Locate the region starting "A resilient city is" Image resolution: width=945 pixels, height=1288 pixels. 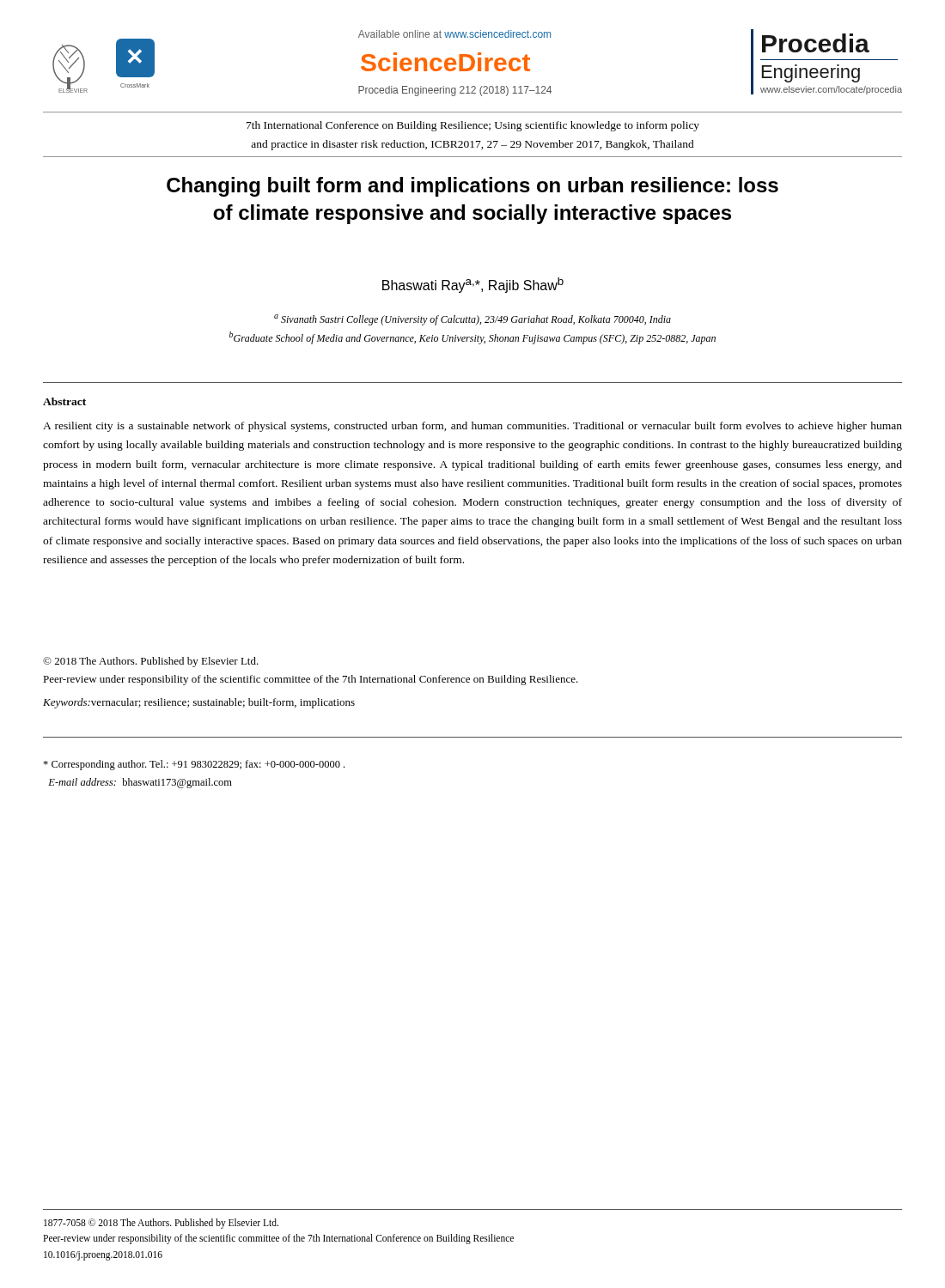point(472,492)
